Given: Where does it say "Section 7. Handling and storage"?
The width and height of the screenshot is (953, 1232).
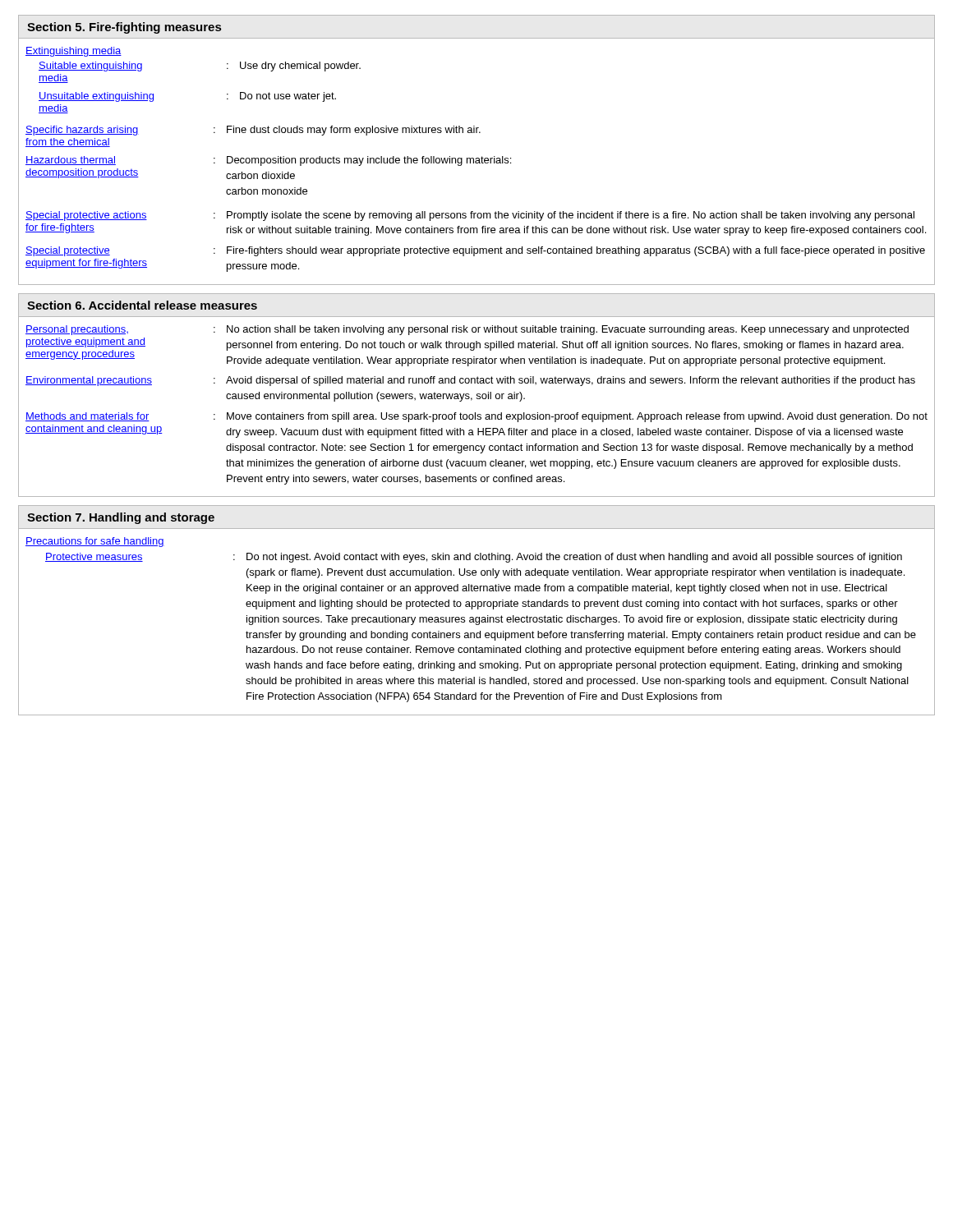Looking at the screenshot, I should (121, 517).
